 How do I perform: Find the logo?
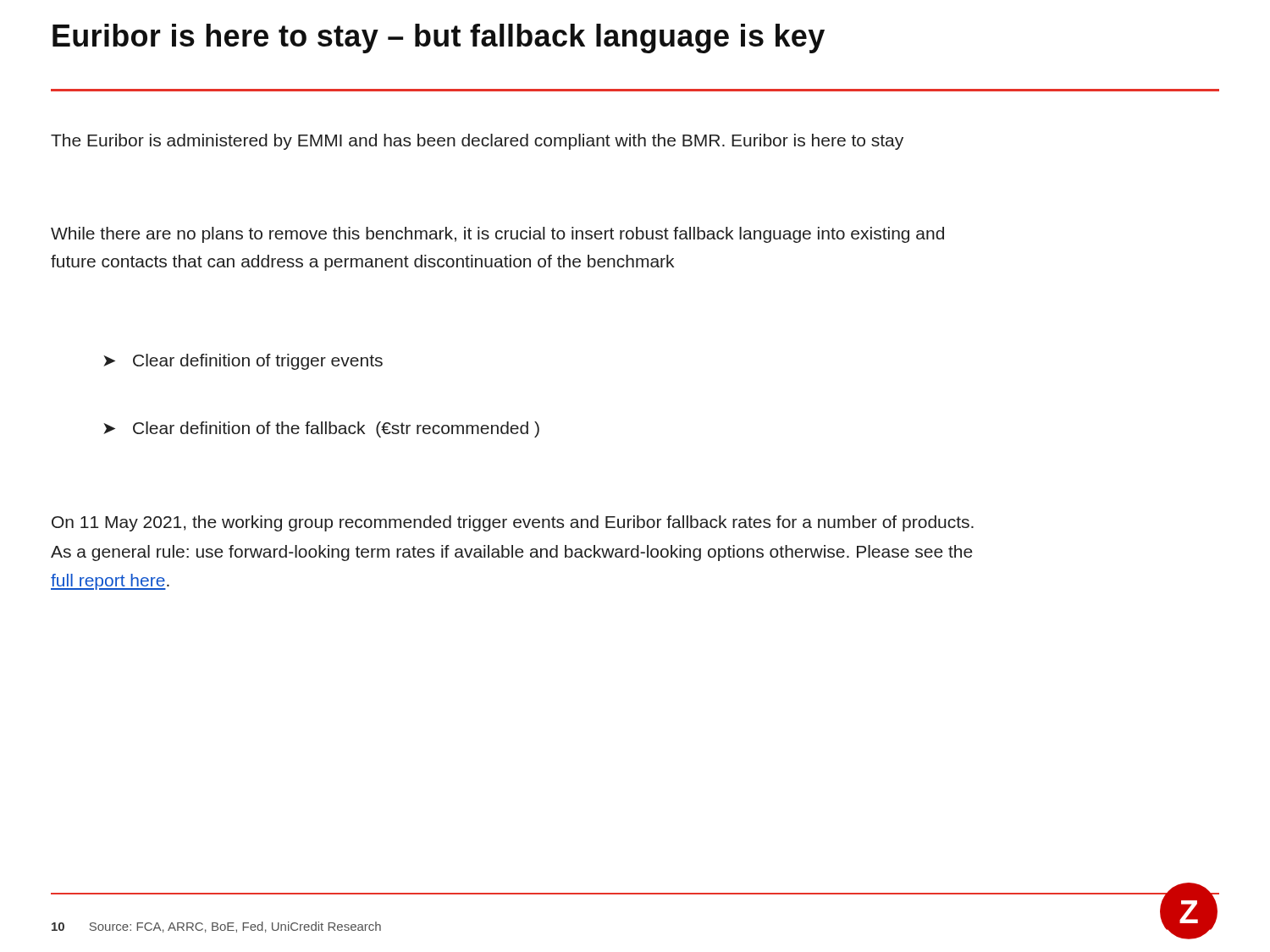(1189, 911)
